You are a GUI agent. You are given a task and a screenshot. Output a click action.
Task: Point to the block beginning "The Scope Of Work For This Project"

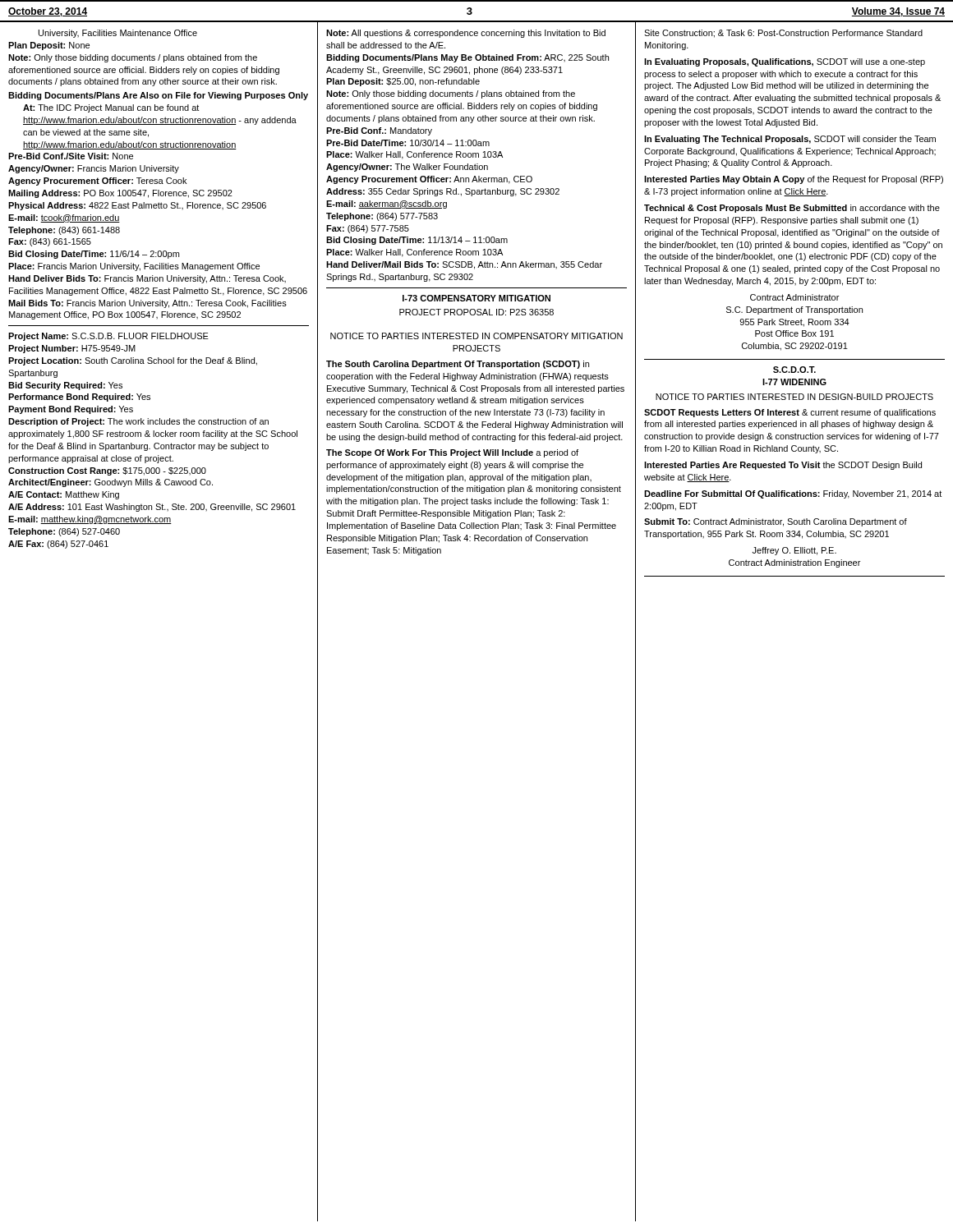click(x=474, y=501)
